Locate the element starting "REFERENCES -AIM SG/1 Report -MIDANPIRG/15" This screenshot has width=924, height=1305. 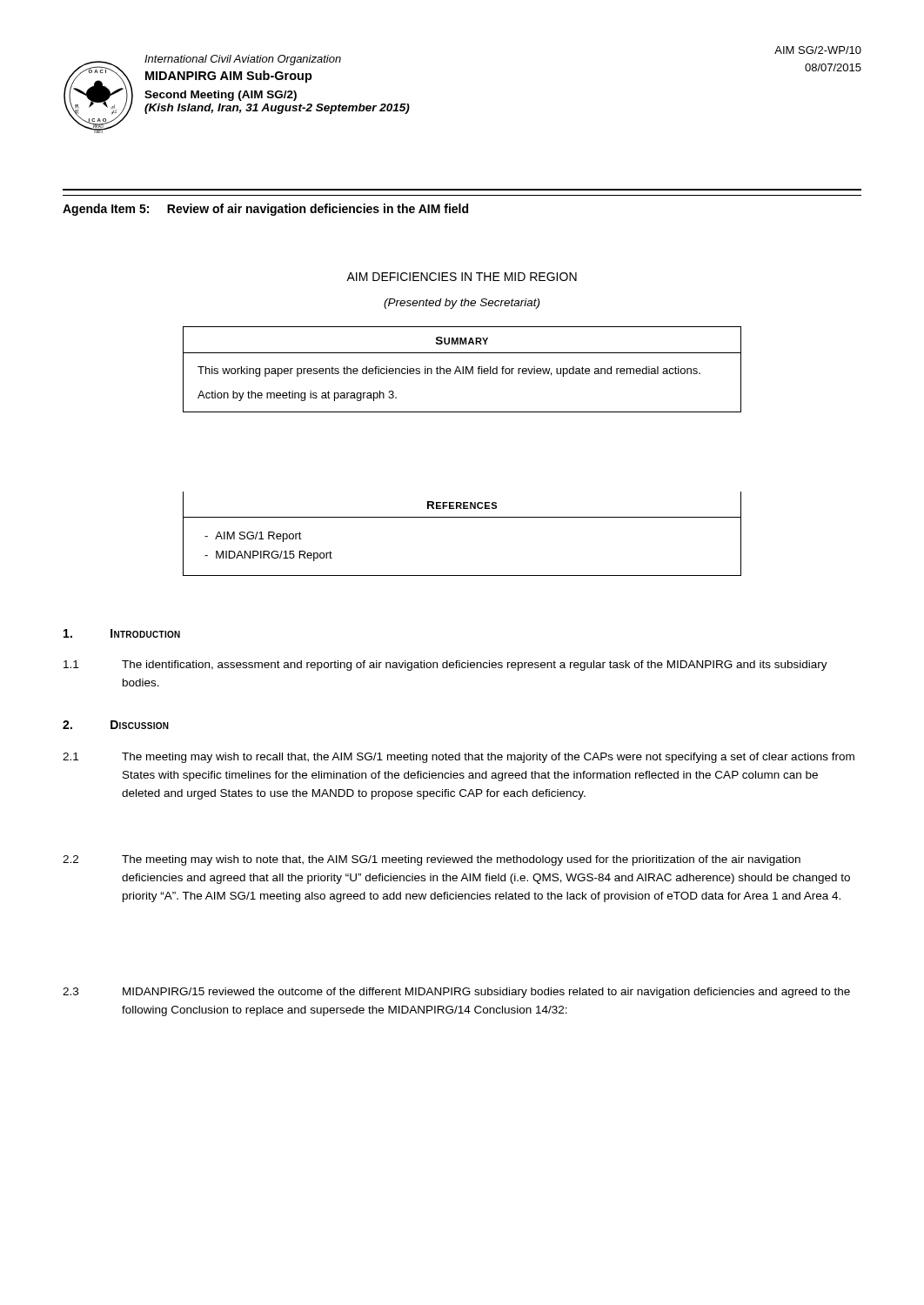pyautogui.click(x=462, y=505)
